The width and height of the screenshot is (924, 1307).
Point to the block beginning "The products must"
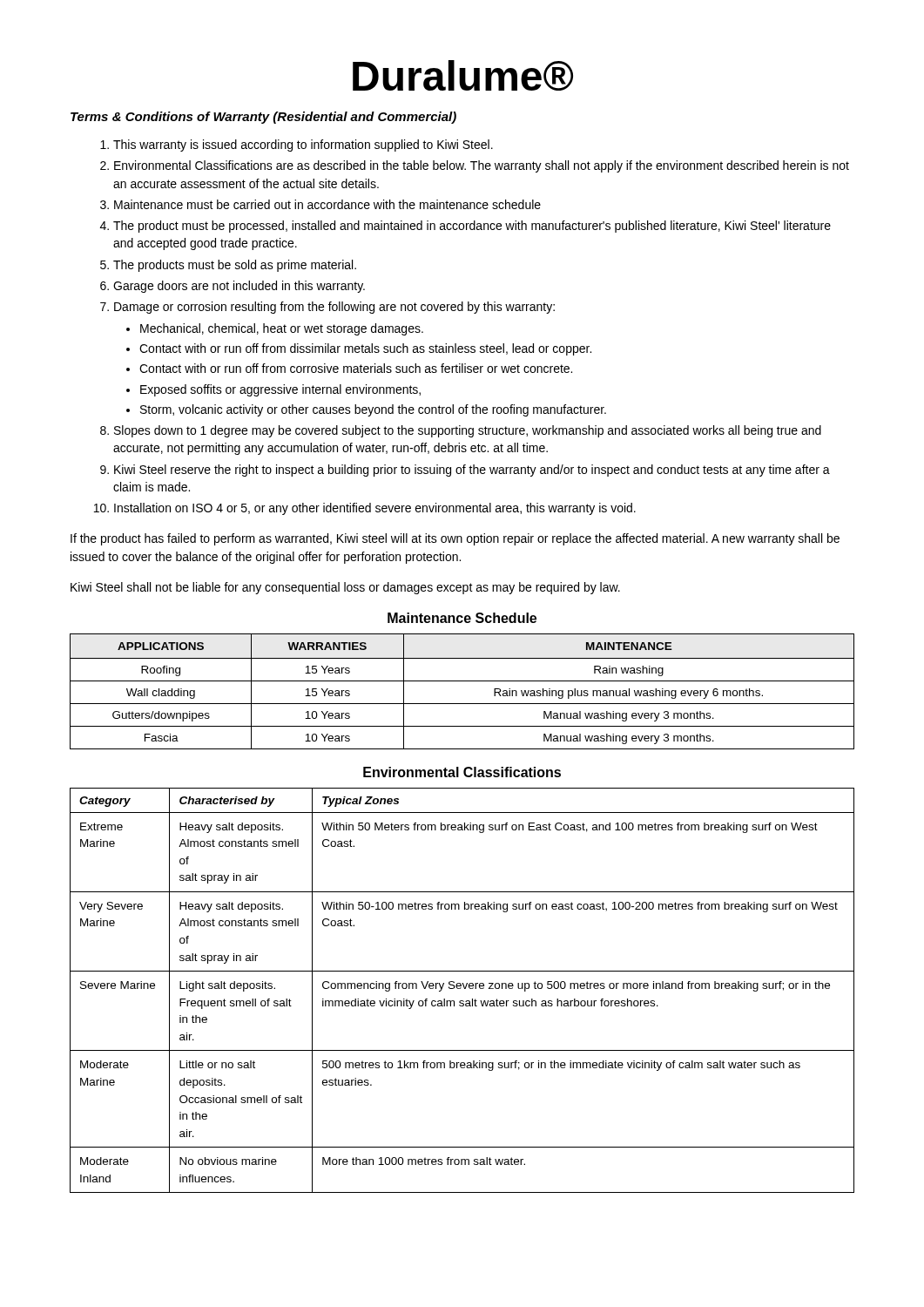[235, 265]
